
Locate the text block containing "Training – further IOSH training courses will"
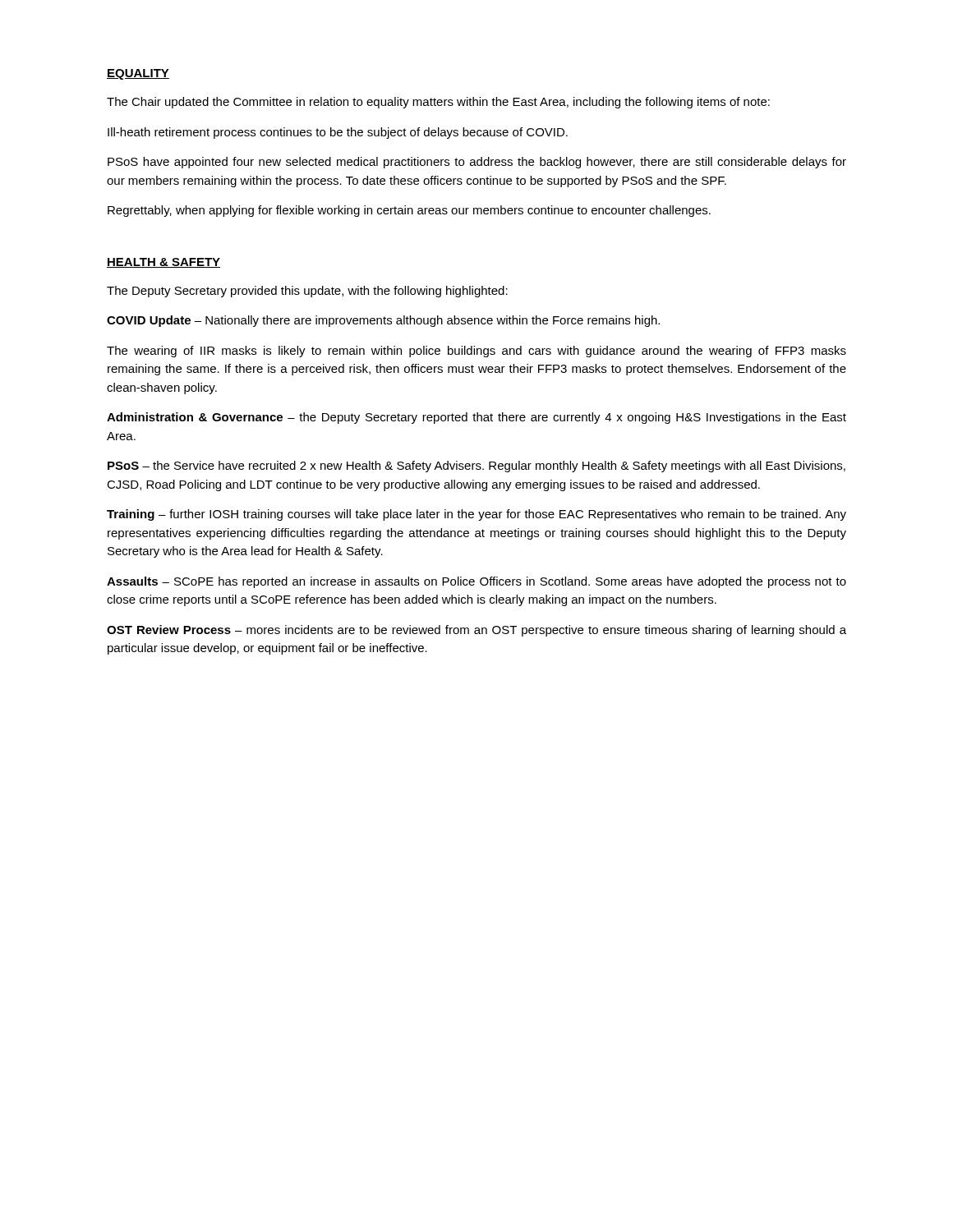click(476, 532)
